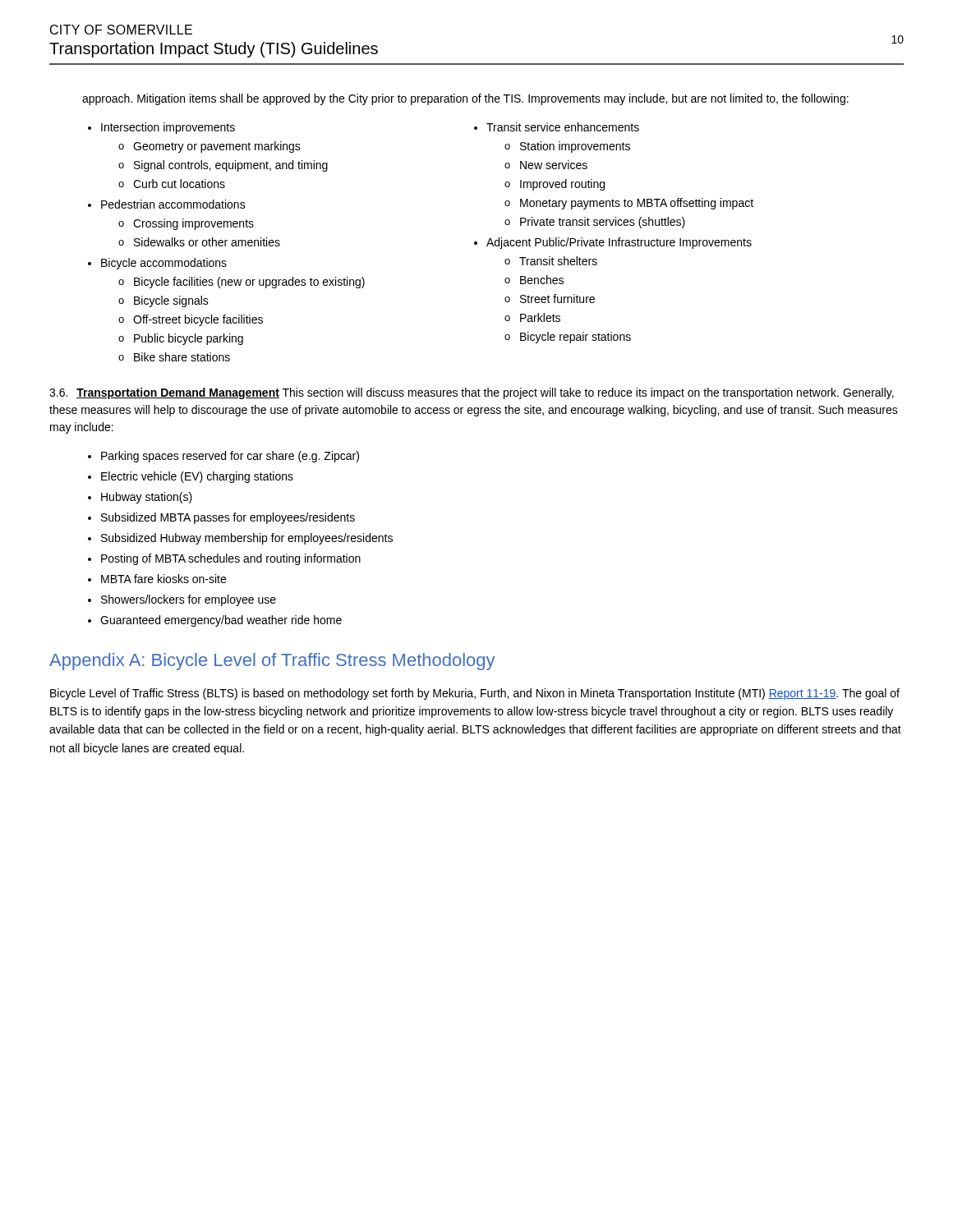Screen dimensions: 1232x953
Task: Select the text block containing "Bicycle Level of"
Action: pos(475,720)
